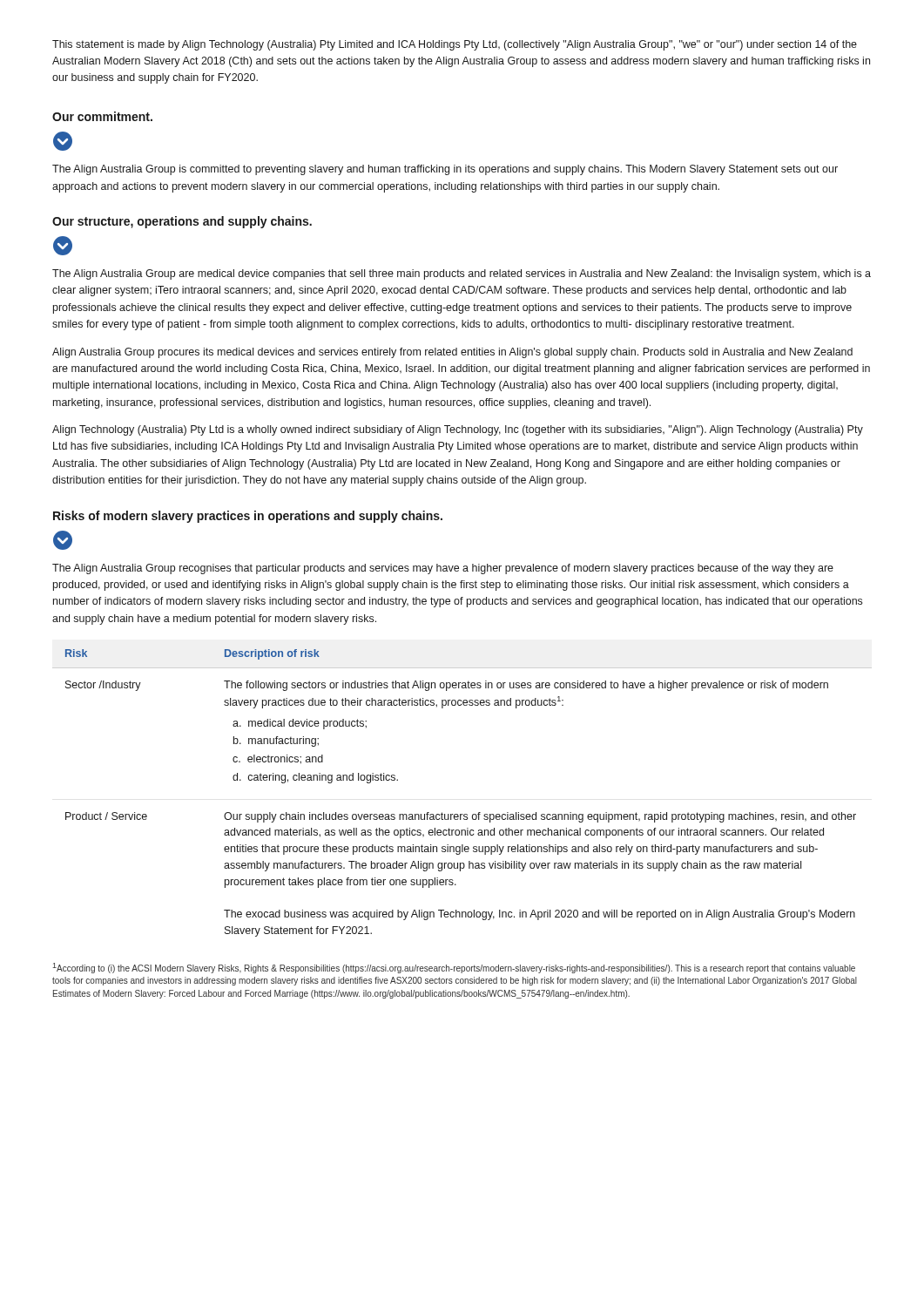Locate the section header with the text "Our commitment."
924x1307 pixels.
click(x=103, y=117)
